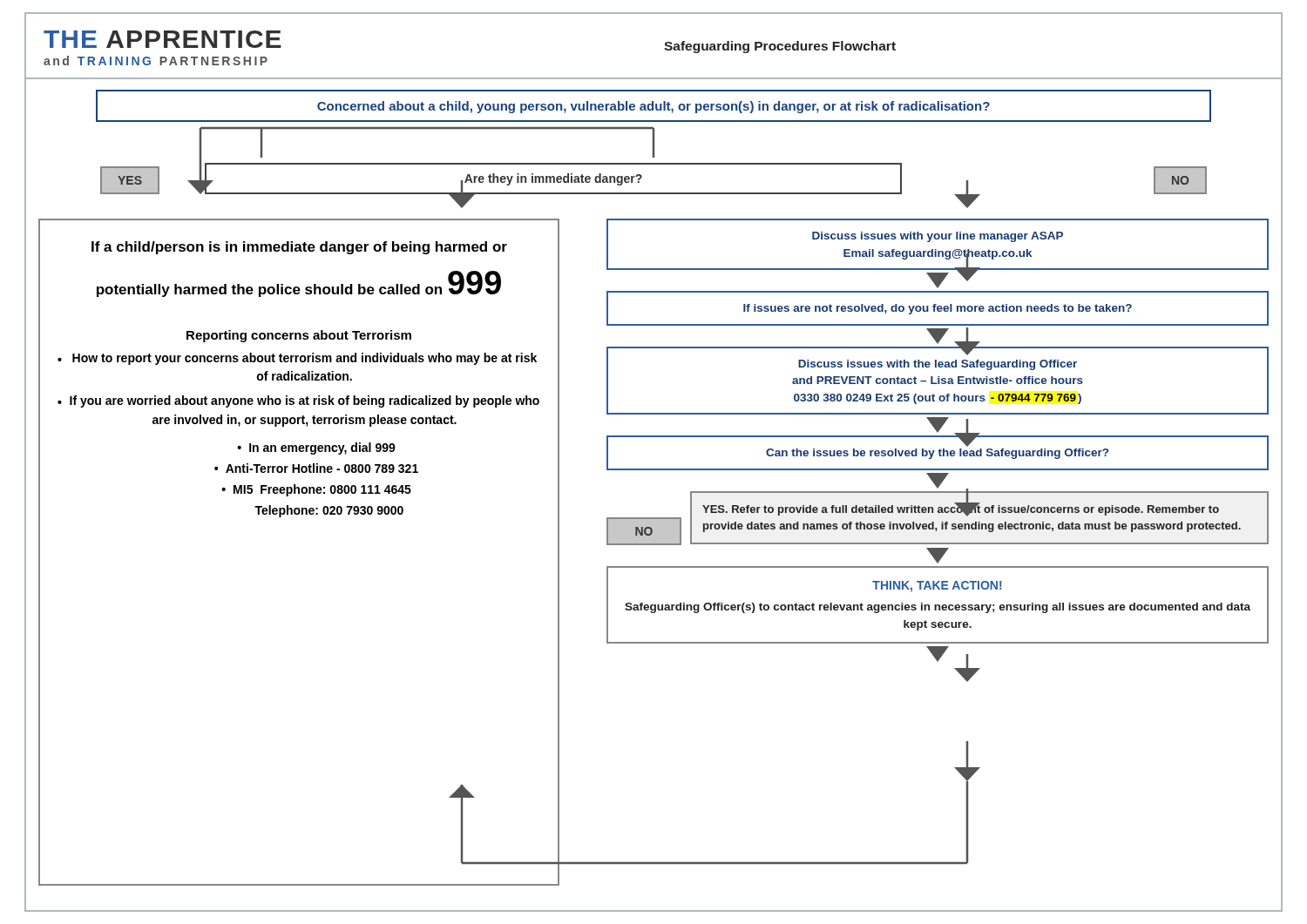Locate the block of text that opens with "Can the issues"
The image size is (1307, 924).
click(938, 453)
